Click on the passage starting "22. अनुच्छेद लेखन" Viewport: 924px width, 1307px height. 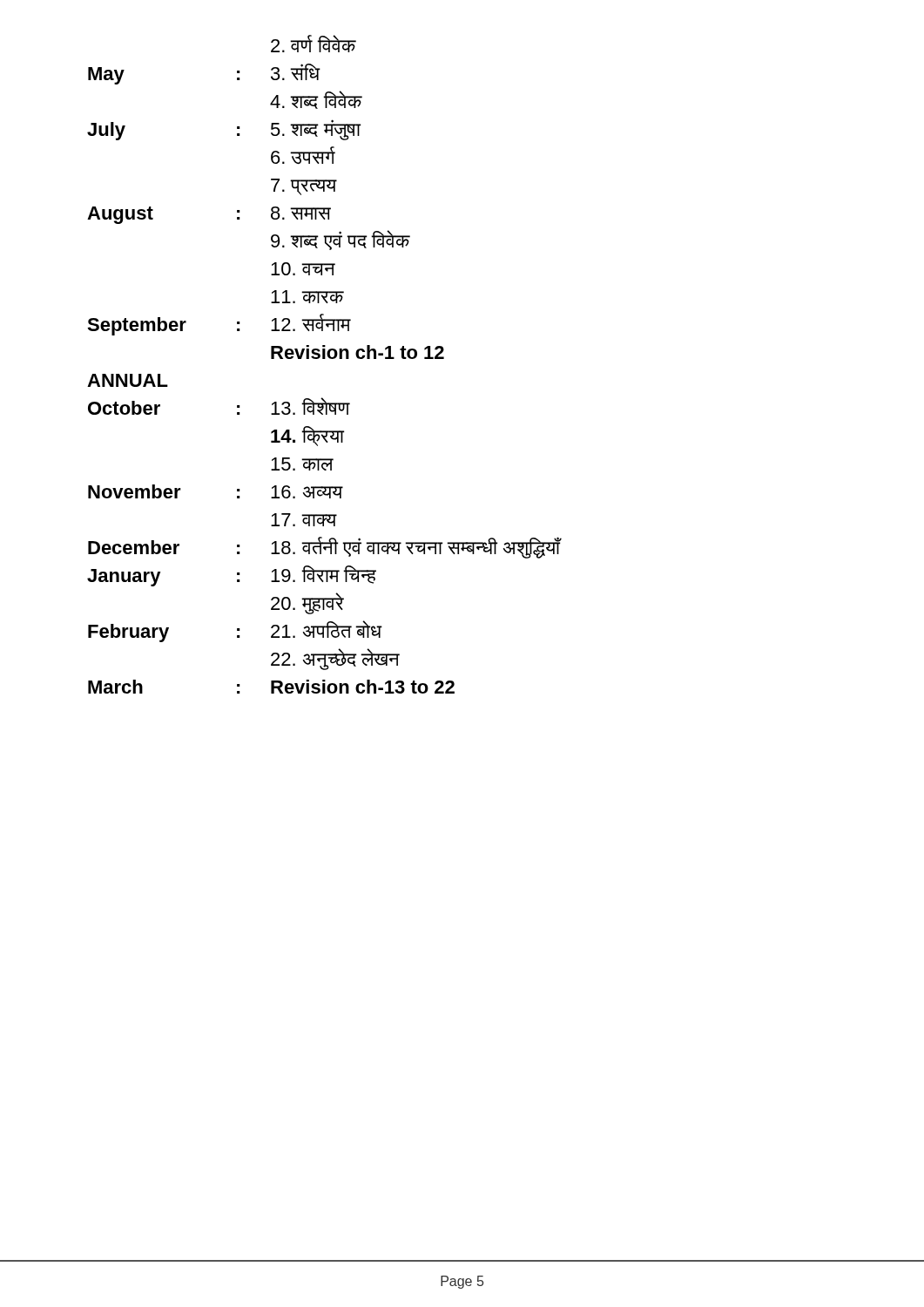(x=335, y=659)
